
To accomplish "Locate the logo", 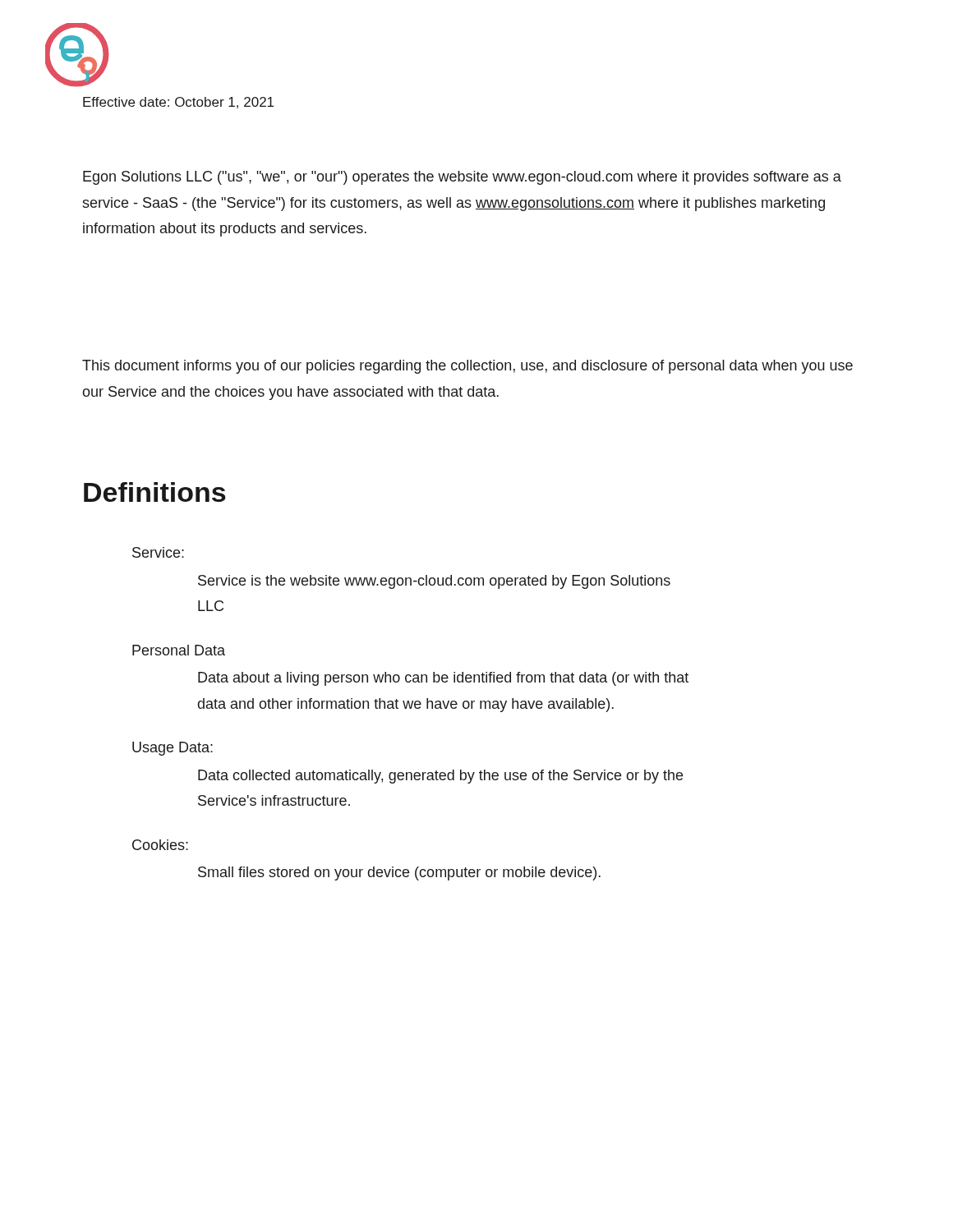I will coord(82,56).
